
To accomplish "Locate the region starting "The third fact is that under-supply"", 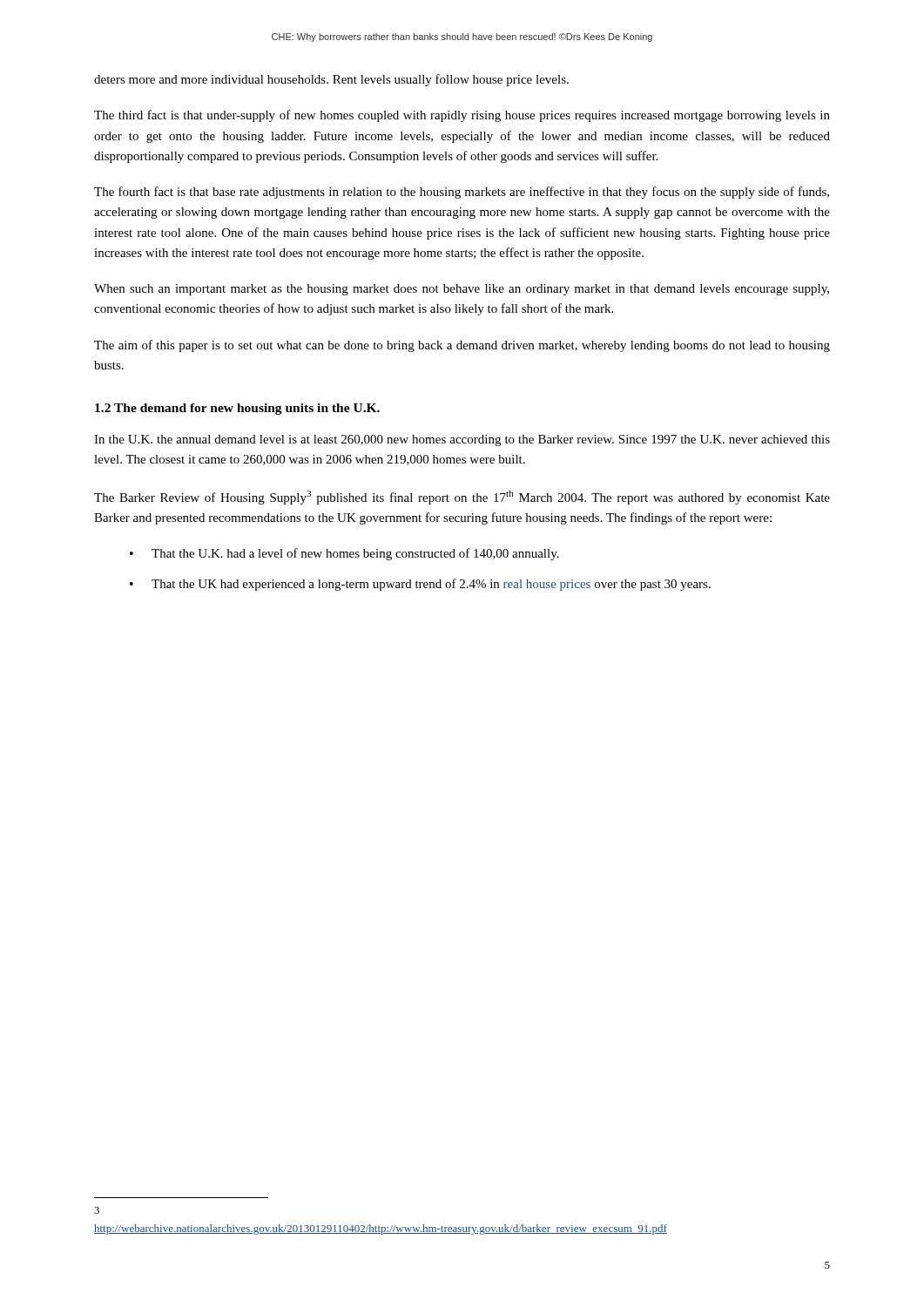I will (462, 135).
